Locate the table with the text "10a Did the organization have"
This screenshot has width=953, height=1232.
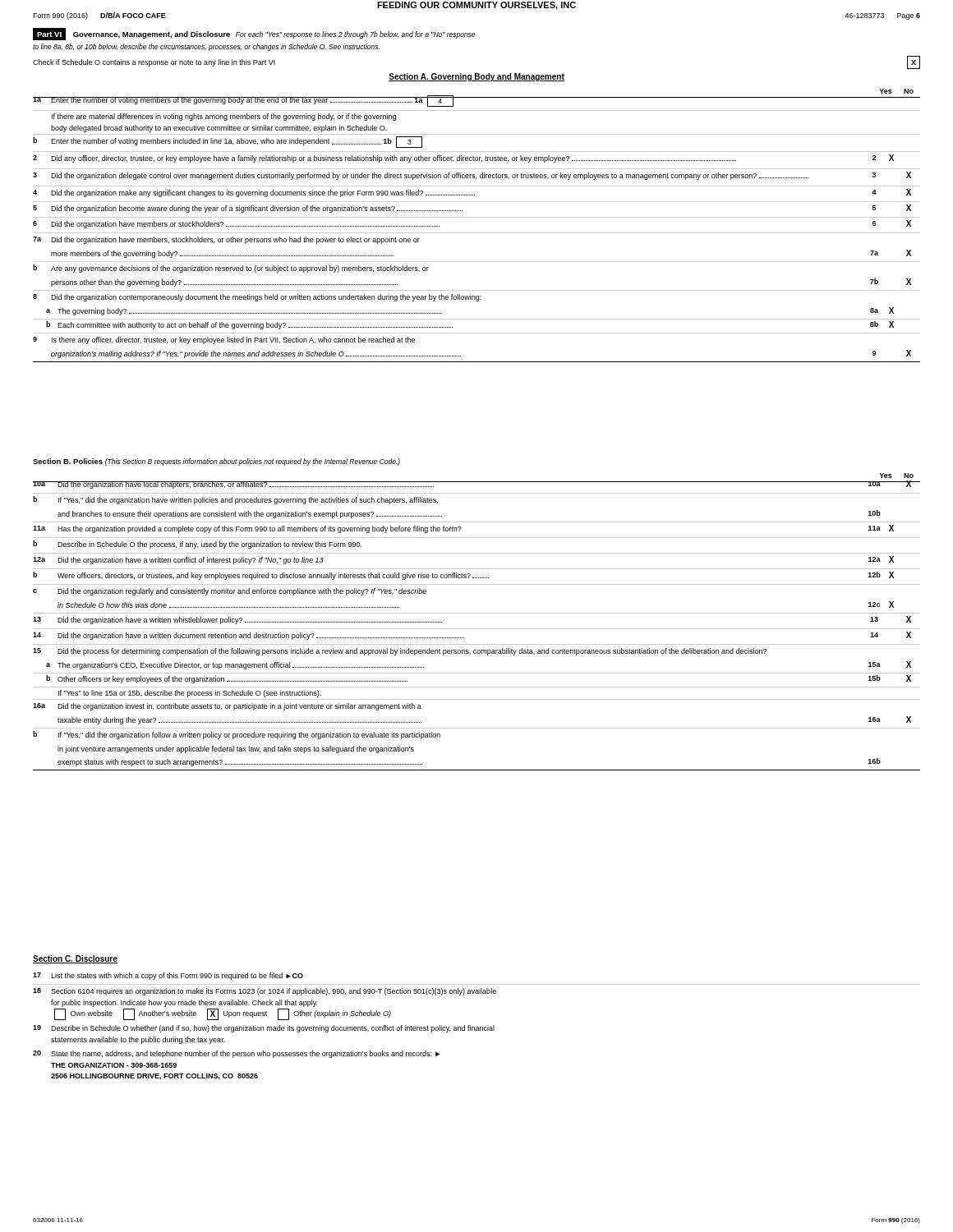(476, 624)
